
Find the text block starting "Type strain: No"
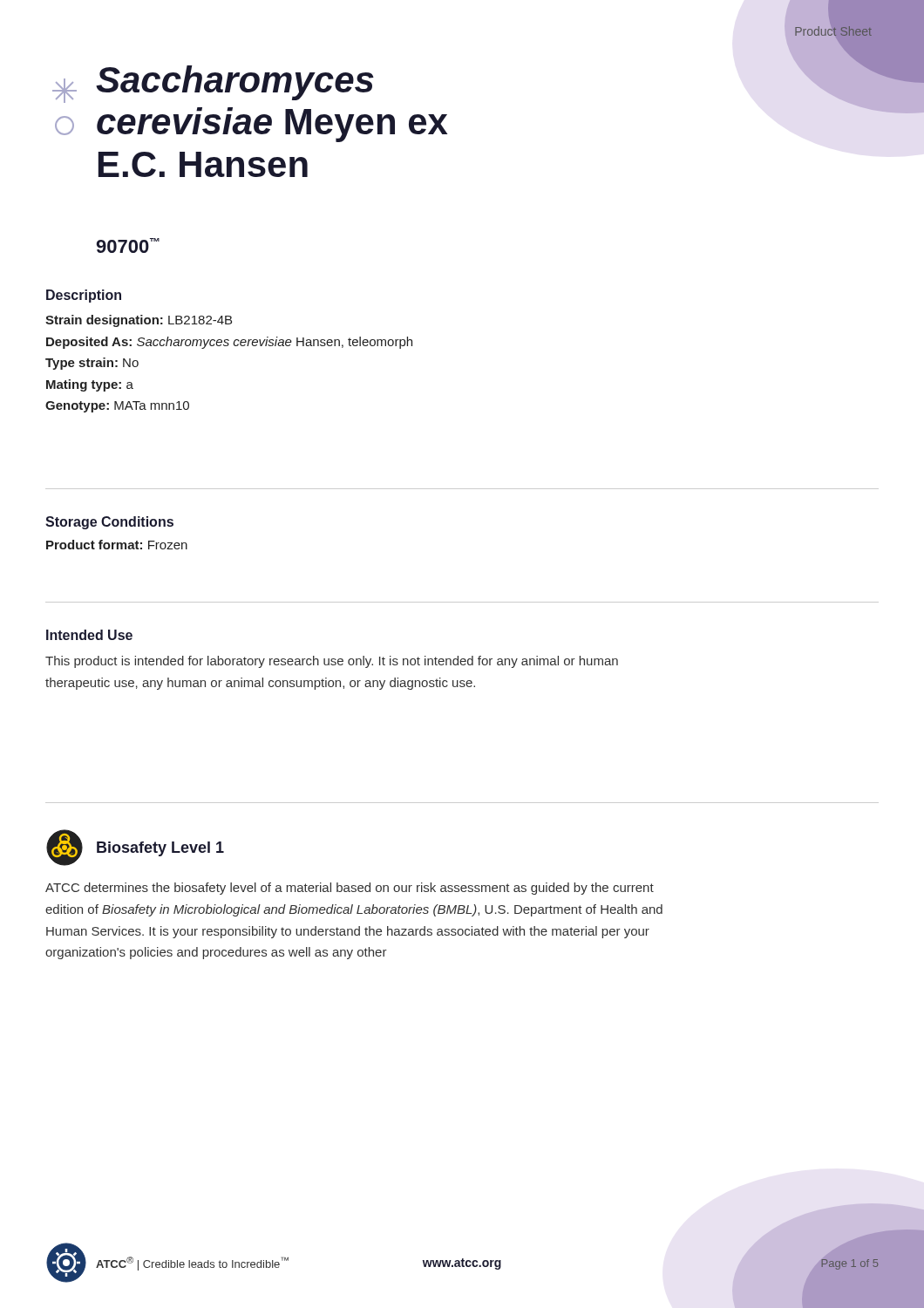click(92, 362)
